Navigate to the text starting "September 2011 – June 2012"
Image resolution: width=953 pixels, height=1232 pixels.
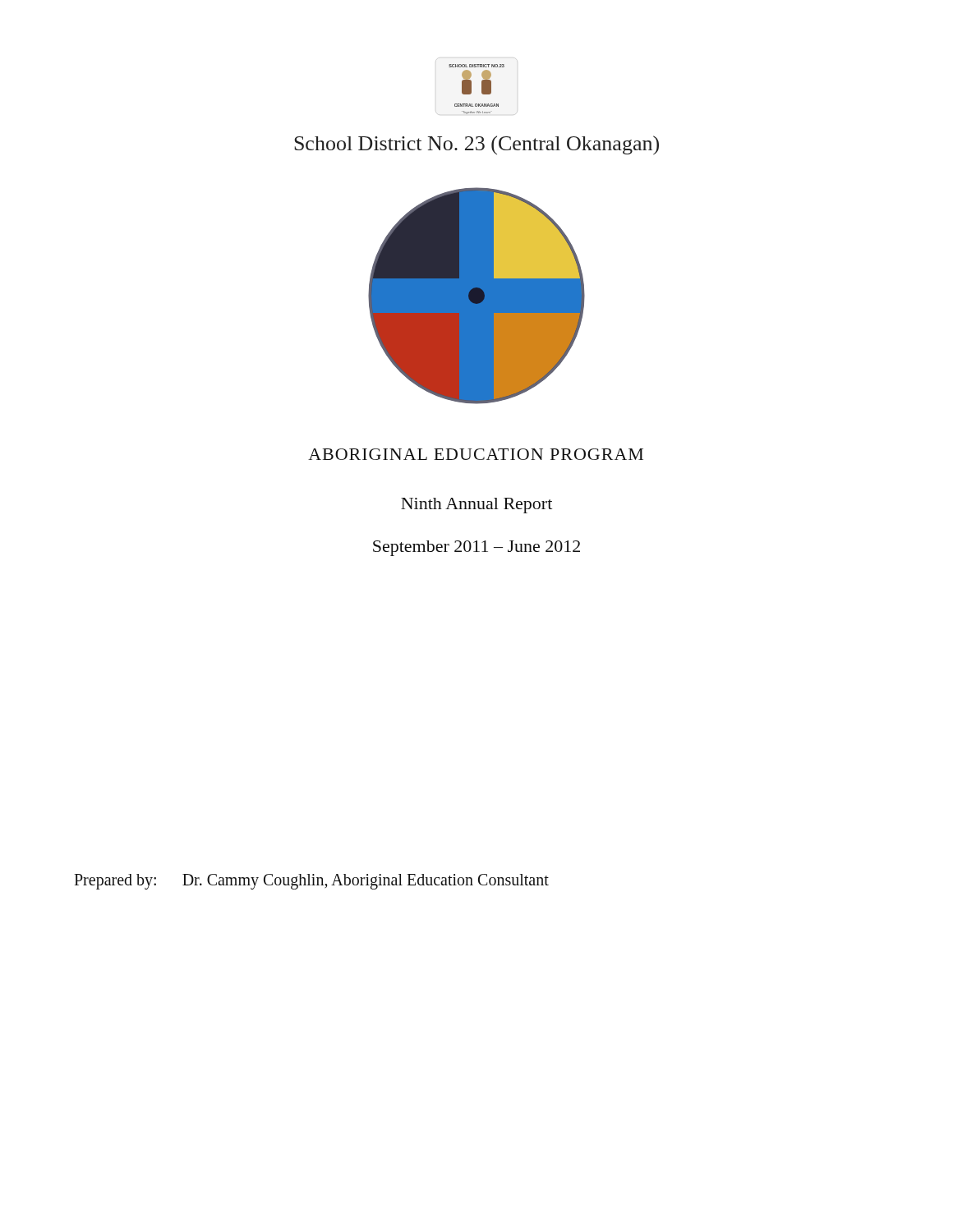point(476,546)
